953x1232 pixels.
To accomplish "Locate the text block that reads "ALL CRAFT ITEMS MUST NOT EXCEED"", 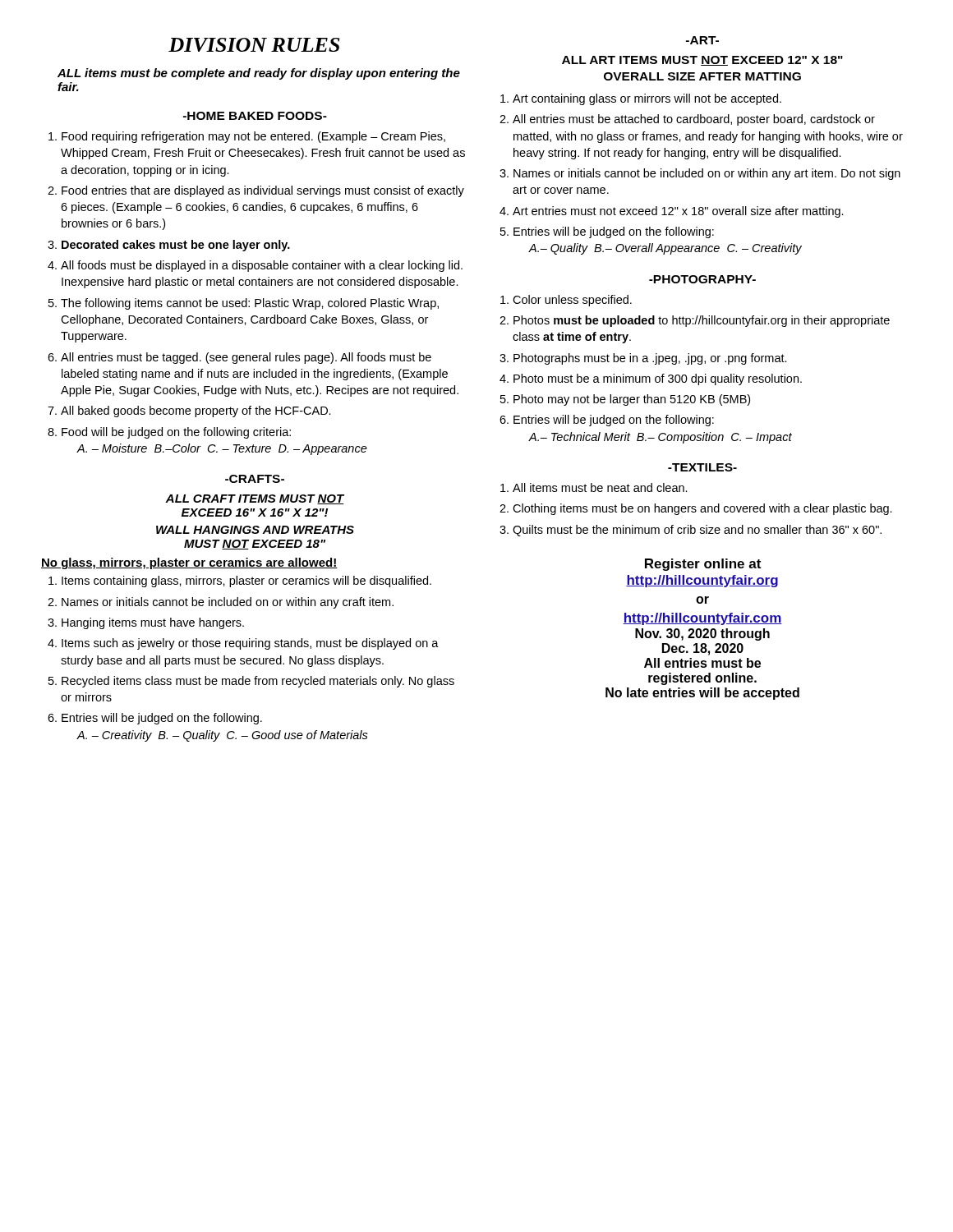I will point(255,521).
